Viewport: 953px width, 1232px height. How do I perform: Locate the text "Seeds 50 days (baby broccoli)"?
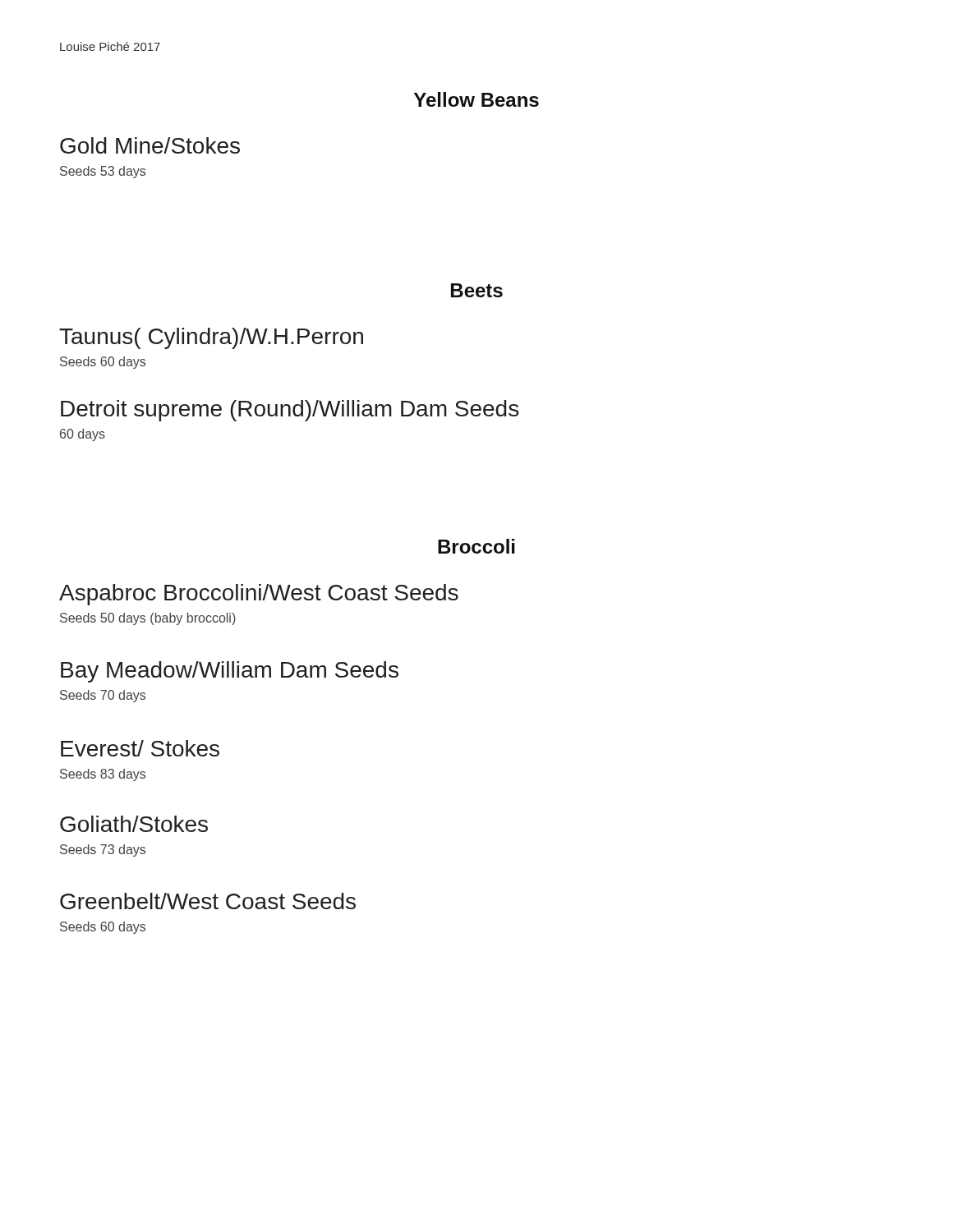[148, 618]
